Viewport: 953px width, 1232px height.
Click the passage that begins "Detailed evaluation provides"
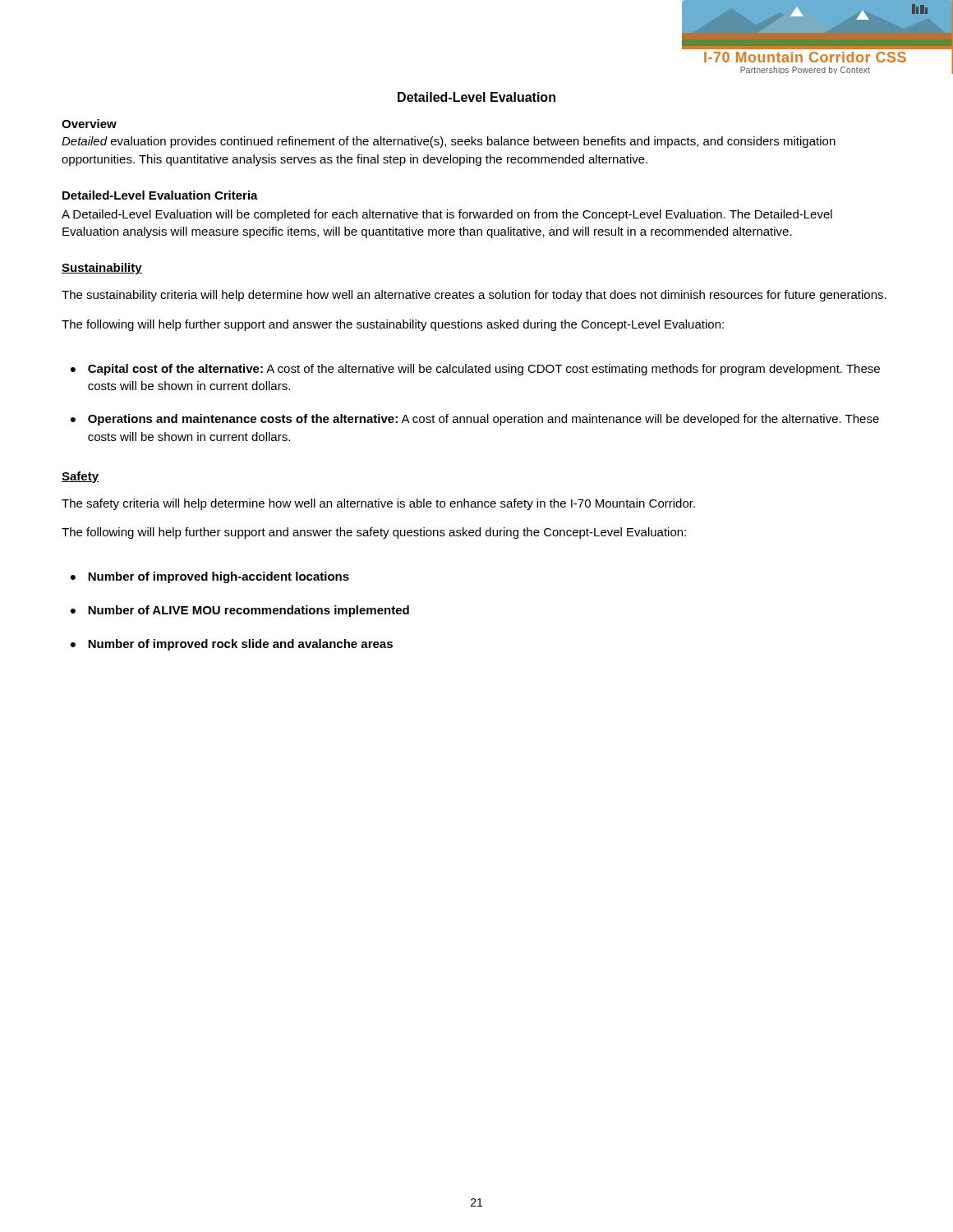tap(449, 150)
